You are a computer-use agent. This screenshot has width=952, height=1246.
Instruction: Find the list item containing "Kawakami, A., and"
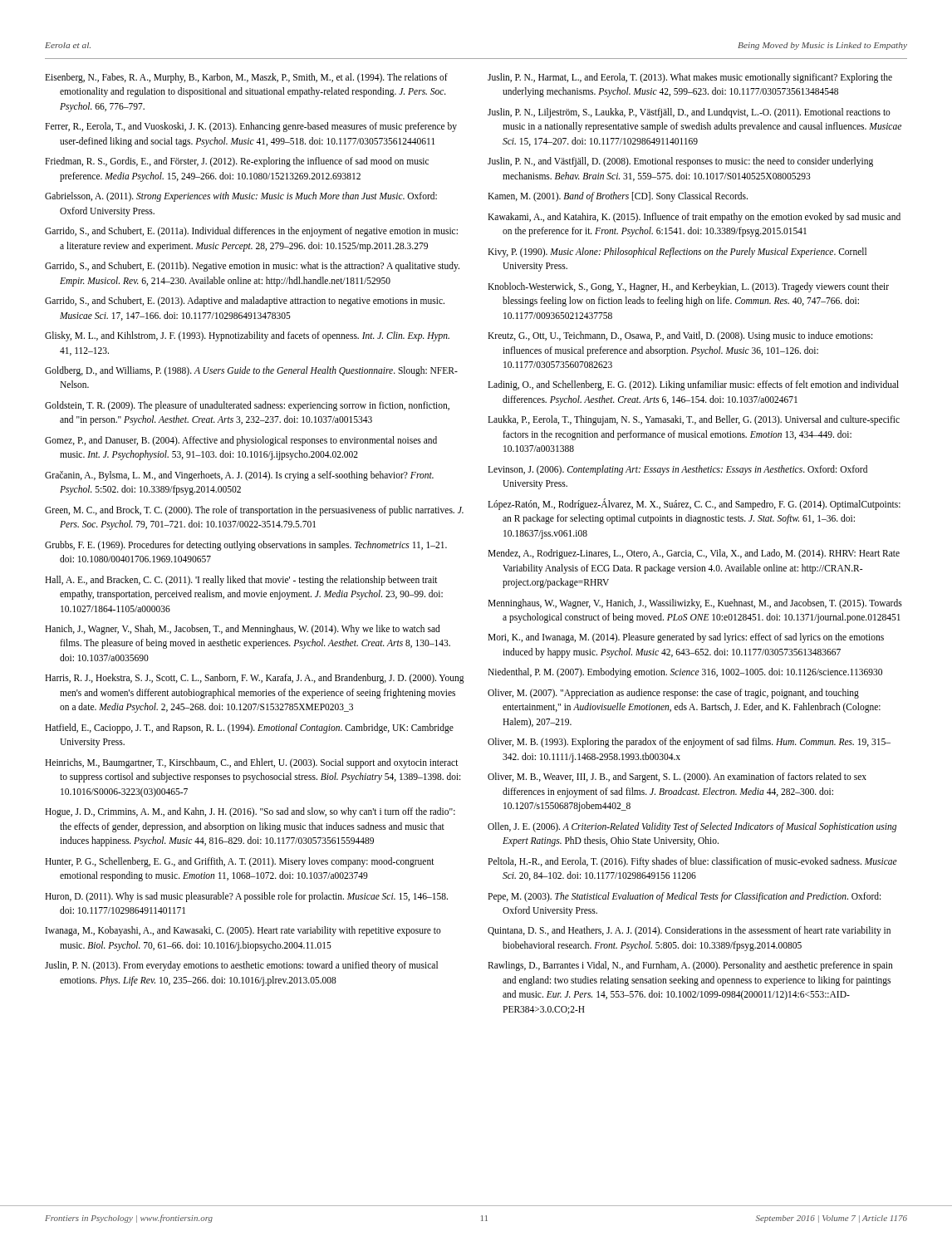click(x=694, y=224)
